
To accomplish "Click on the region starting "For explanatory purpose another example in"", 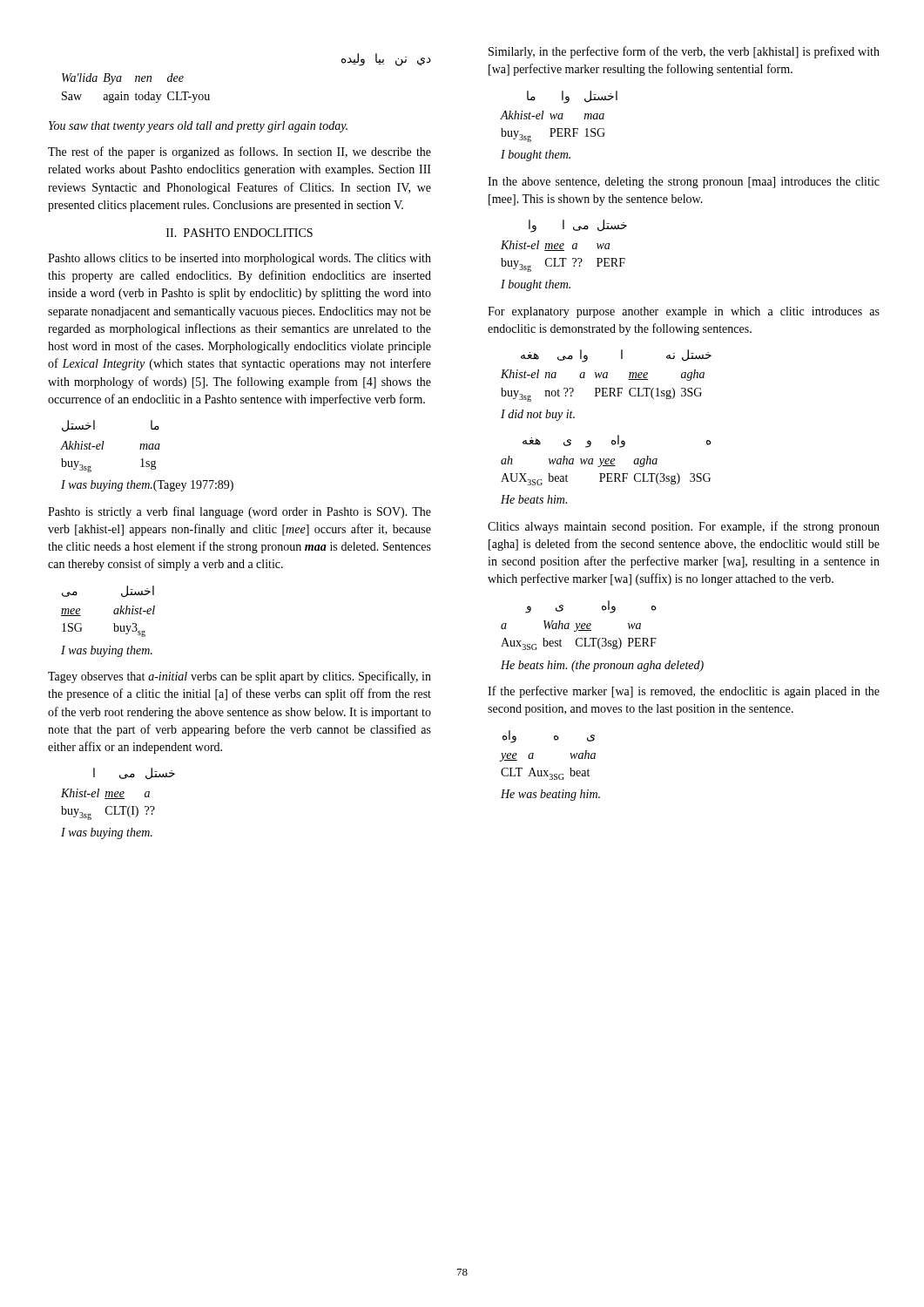I will point(684,320).
